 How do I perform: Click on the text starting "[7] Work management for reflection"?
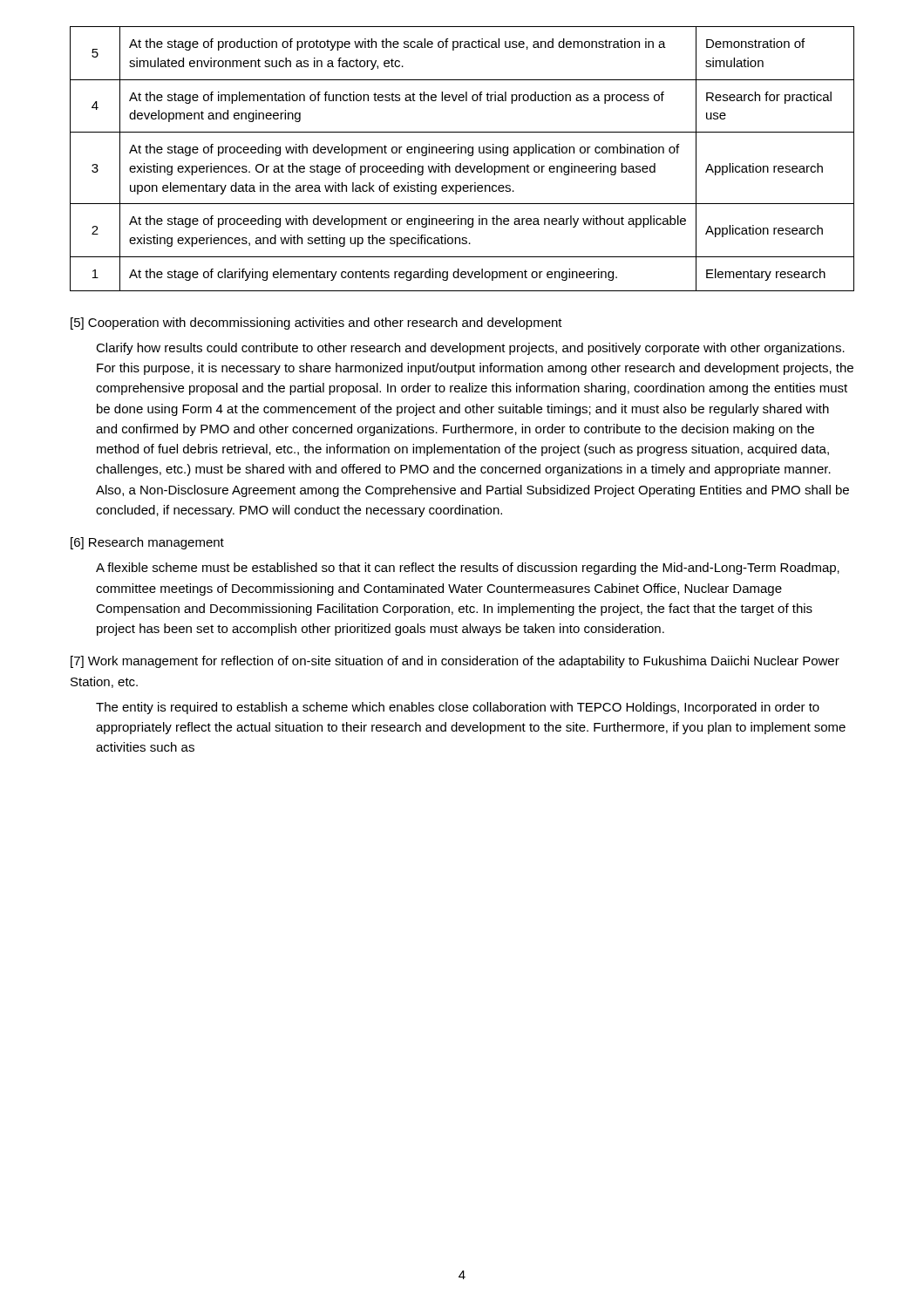click(454, 671)
